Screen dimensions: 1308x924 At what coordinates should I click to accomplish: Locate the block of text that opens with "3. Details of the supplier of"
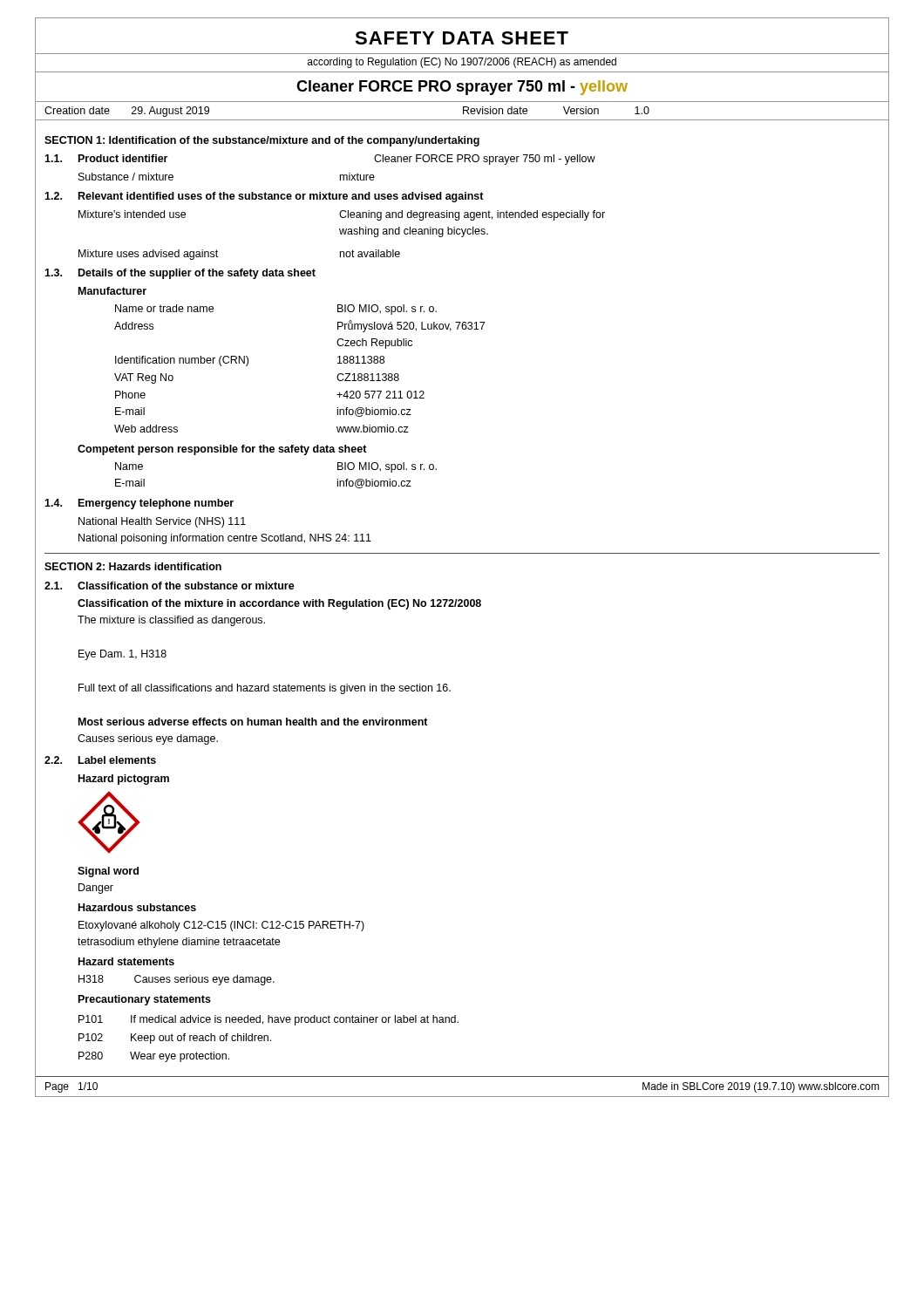[180, 274]
